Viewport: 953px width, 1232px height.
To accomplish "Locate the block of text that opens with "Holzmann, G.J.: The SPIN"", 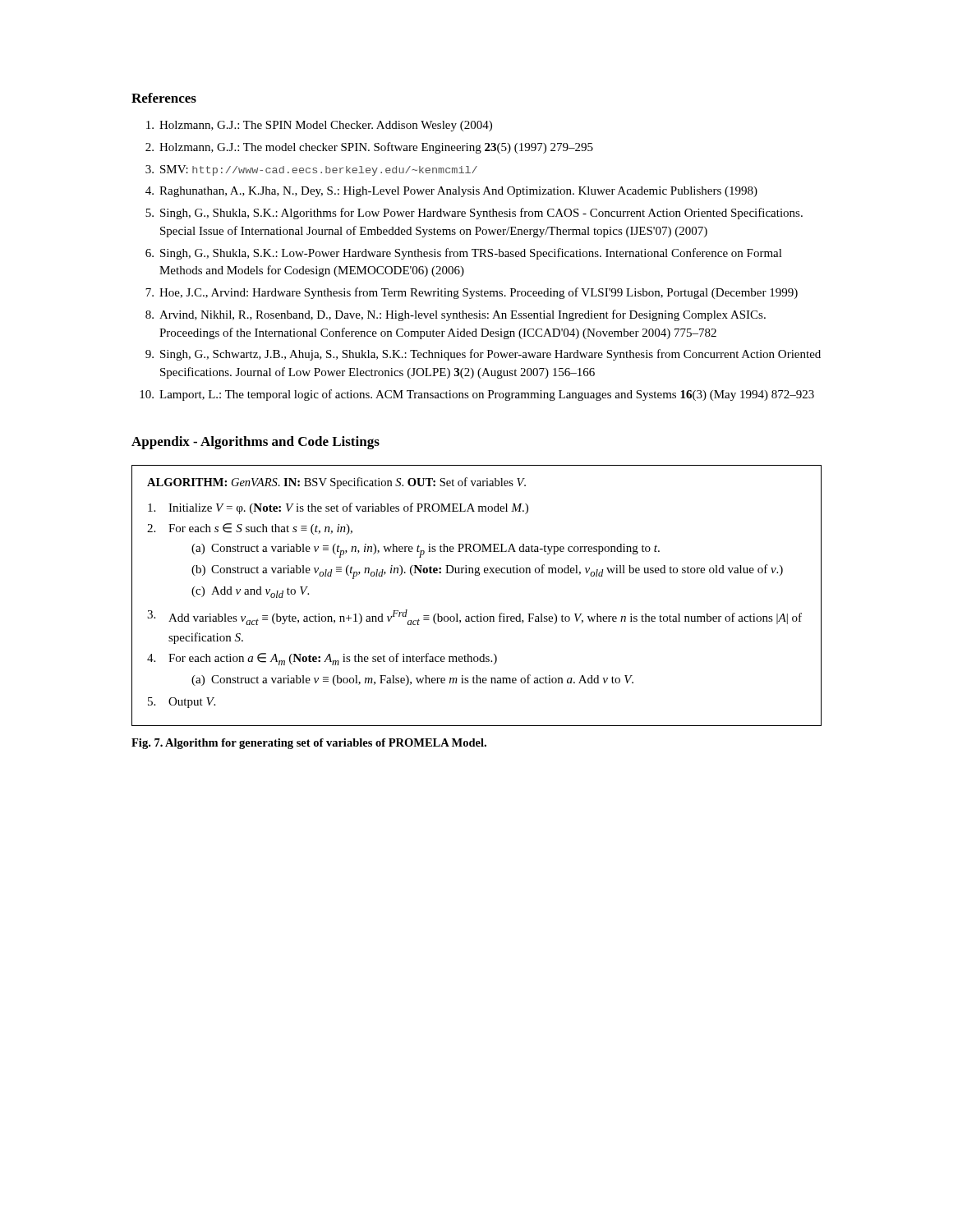I will (x=476, y=126).
